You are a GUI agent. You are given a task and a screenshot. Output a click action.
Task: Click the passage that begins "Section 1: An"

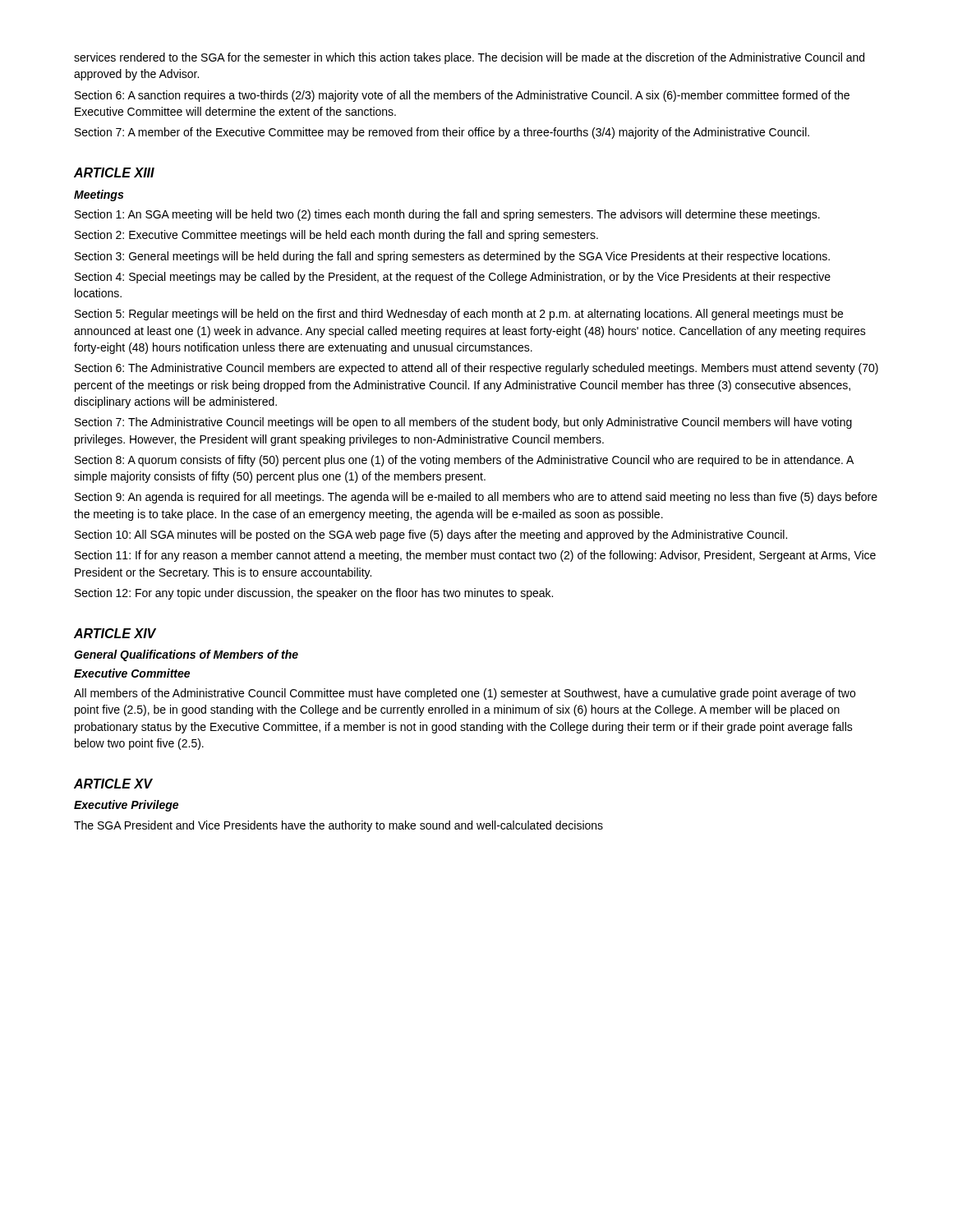447,215
